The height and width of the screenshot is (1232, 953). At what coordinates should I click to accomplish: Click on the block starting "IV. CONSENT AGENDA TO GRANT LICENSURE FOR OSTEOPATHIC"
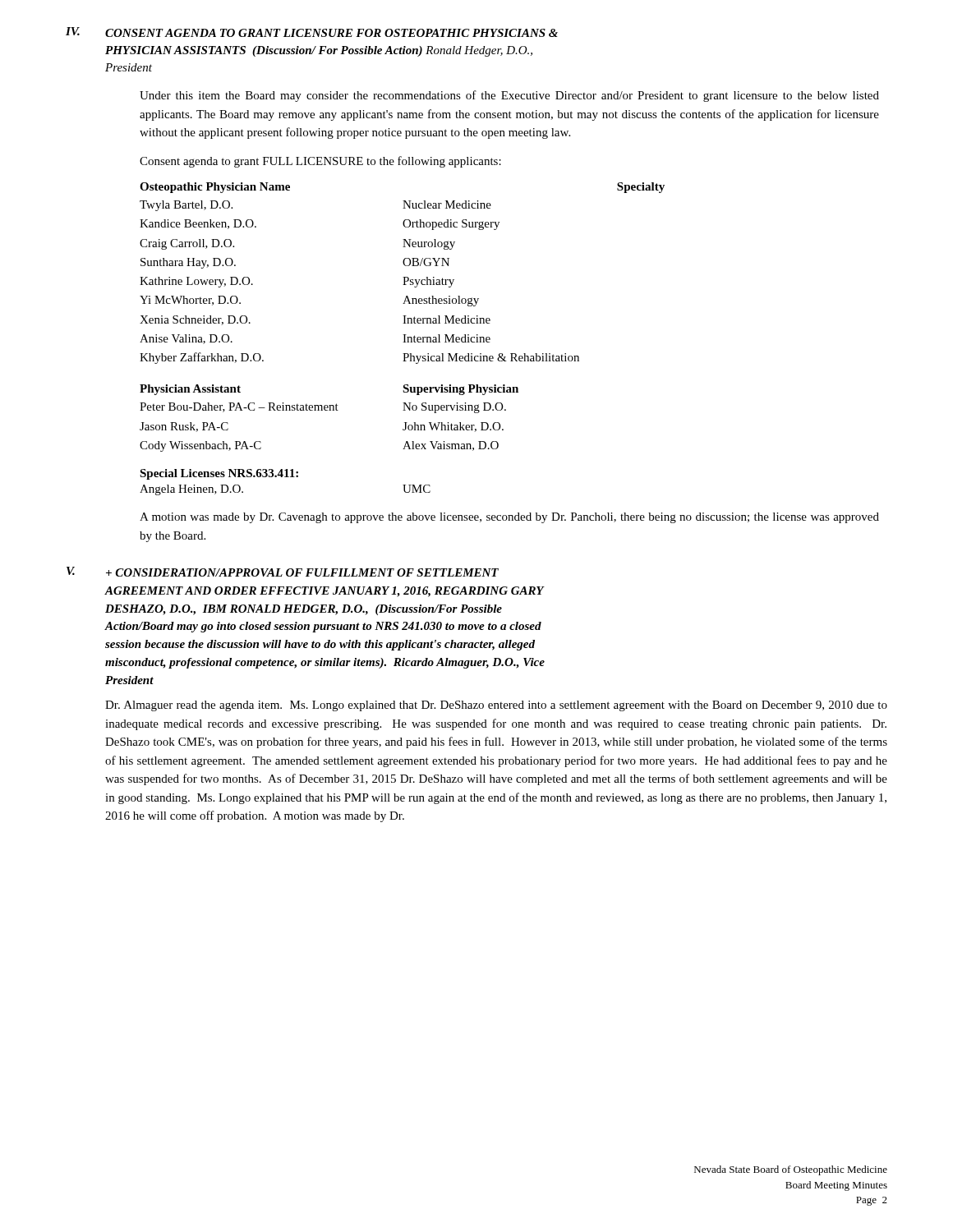click(312, 51)
